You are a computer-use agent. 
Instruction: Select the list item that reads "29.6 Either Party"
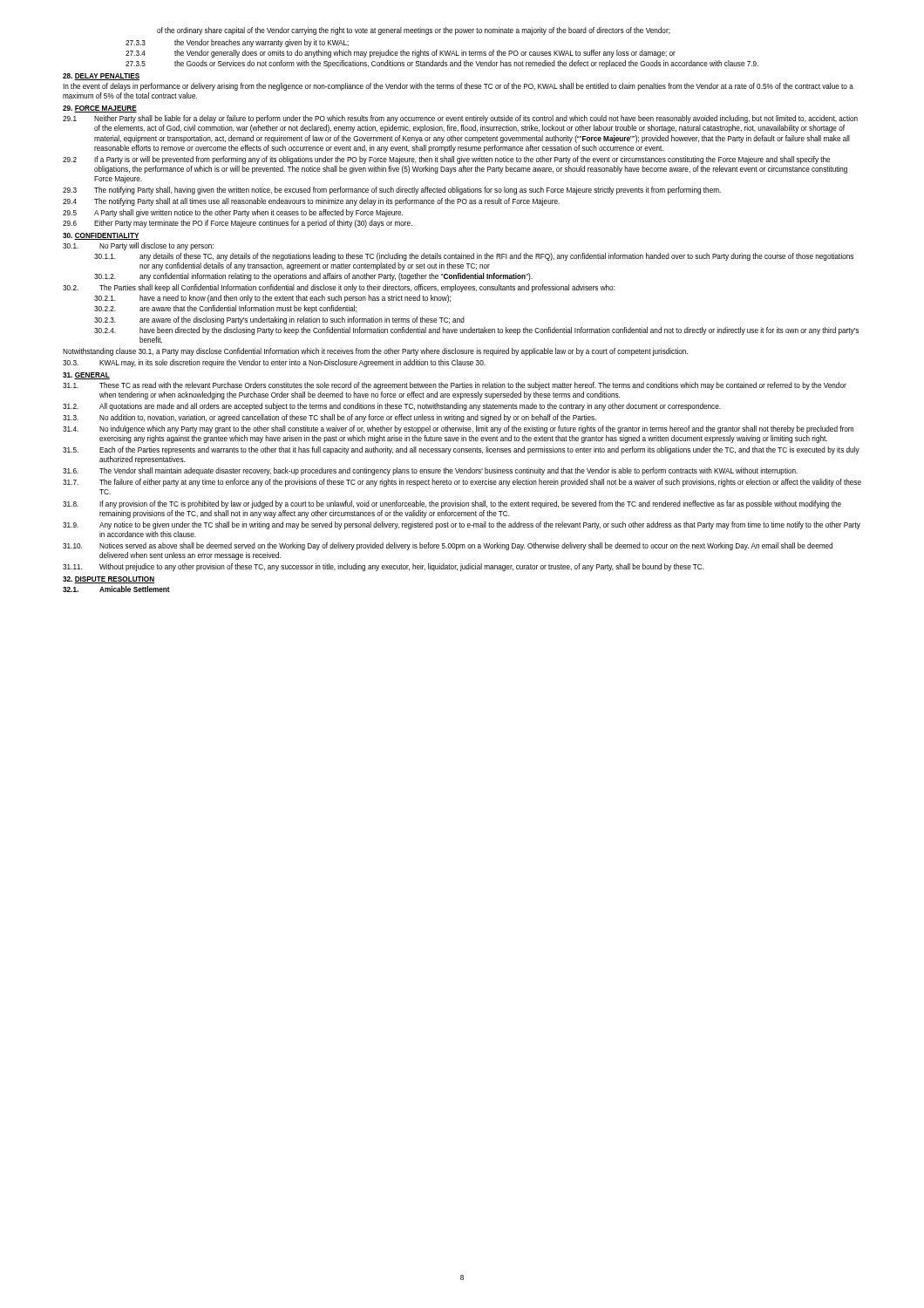pyautogui.click(x=238, y=224)
